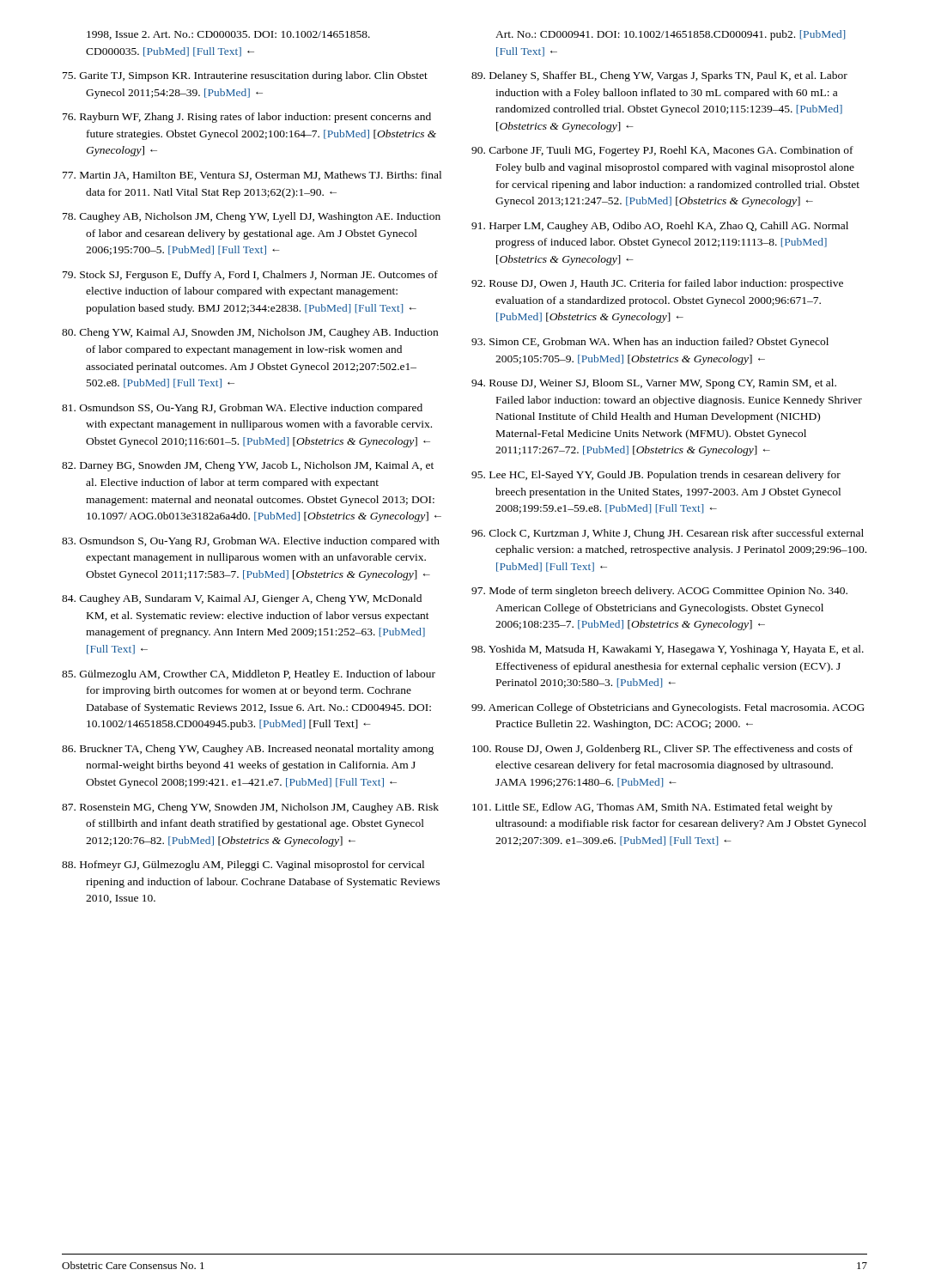Find the block on this page that starts "82. Darney BG,"

point(253,490)
